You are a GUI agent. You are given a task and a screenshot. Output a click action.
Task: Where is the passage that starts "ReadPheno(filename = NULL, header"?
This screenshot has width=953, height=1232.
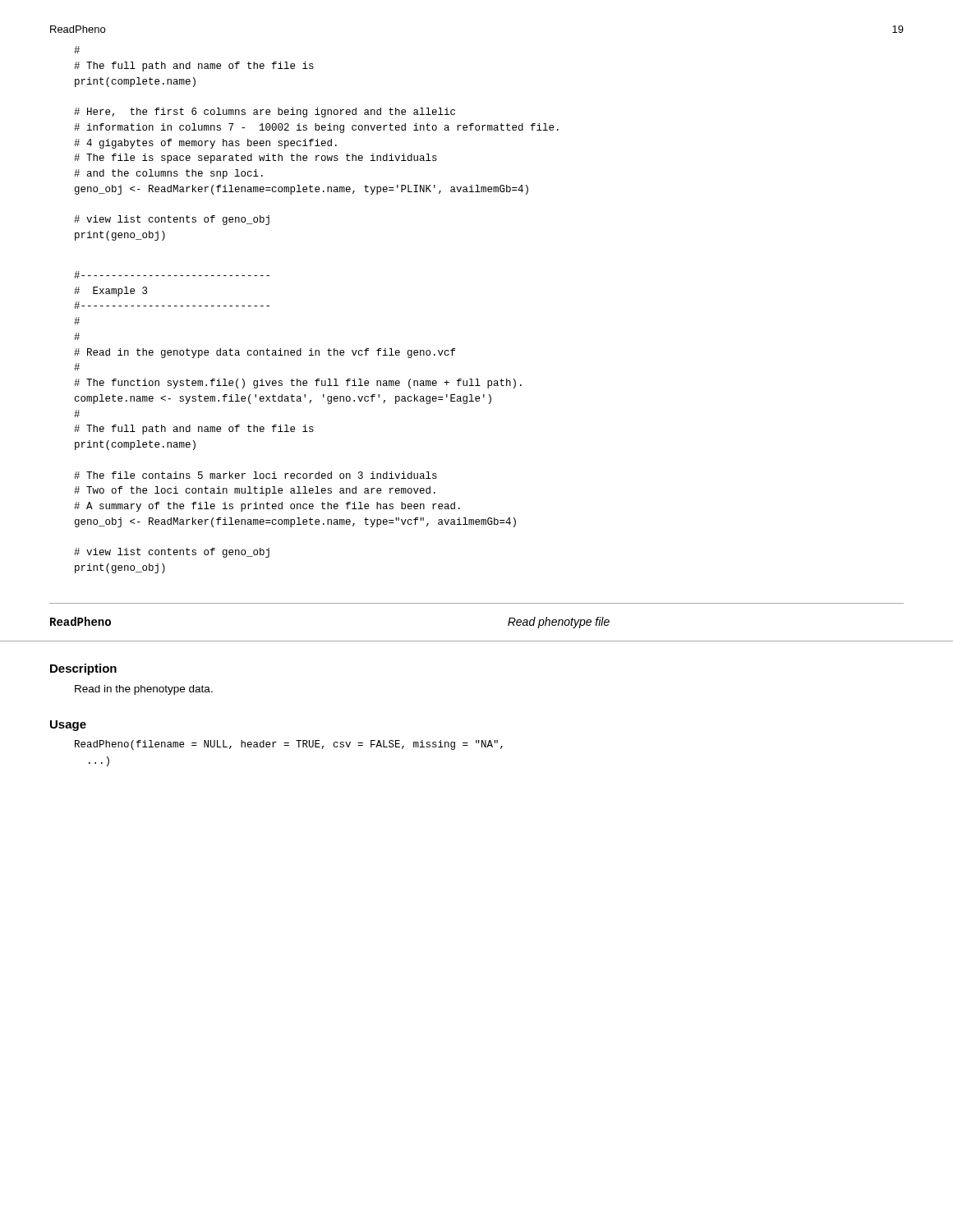coord(290,753)
